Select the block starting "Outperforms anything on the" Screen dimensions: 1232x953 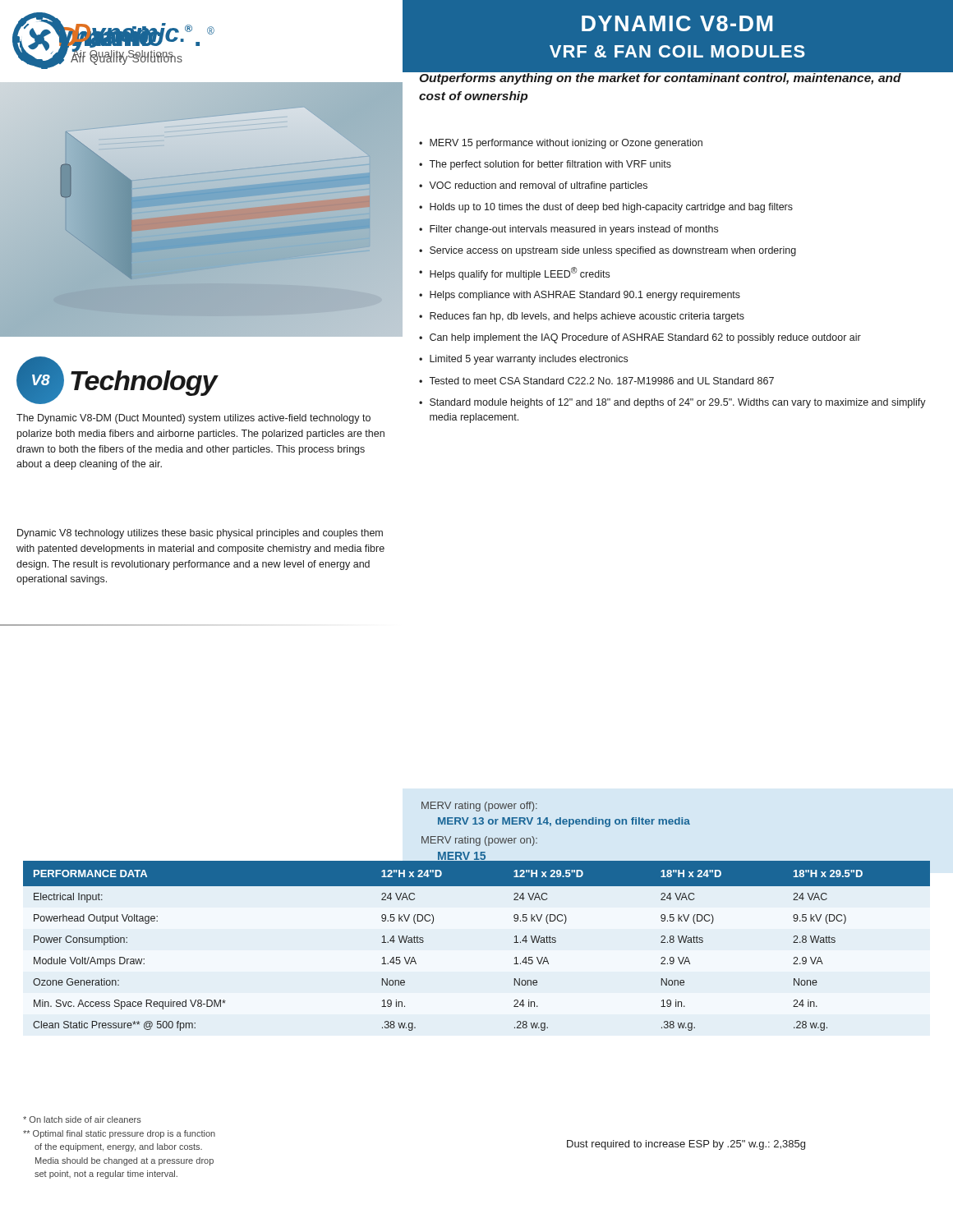674,87
